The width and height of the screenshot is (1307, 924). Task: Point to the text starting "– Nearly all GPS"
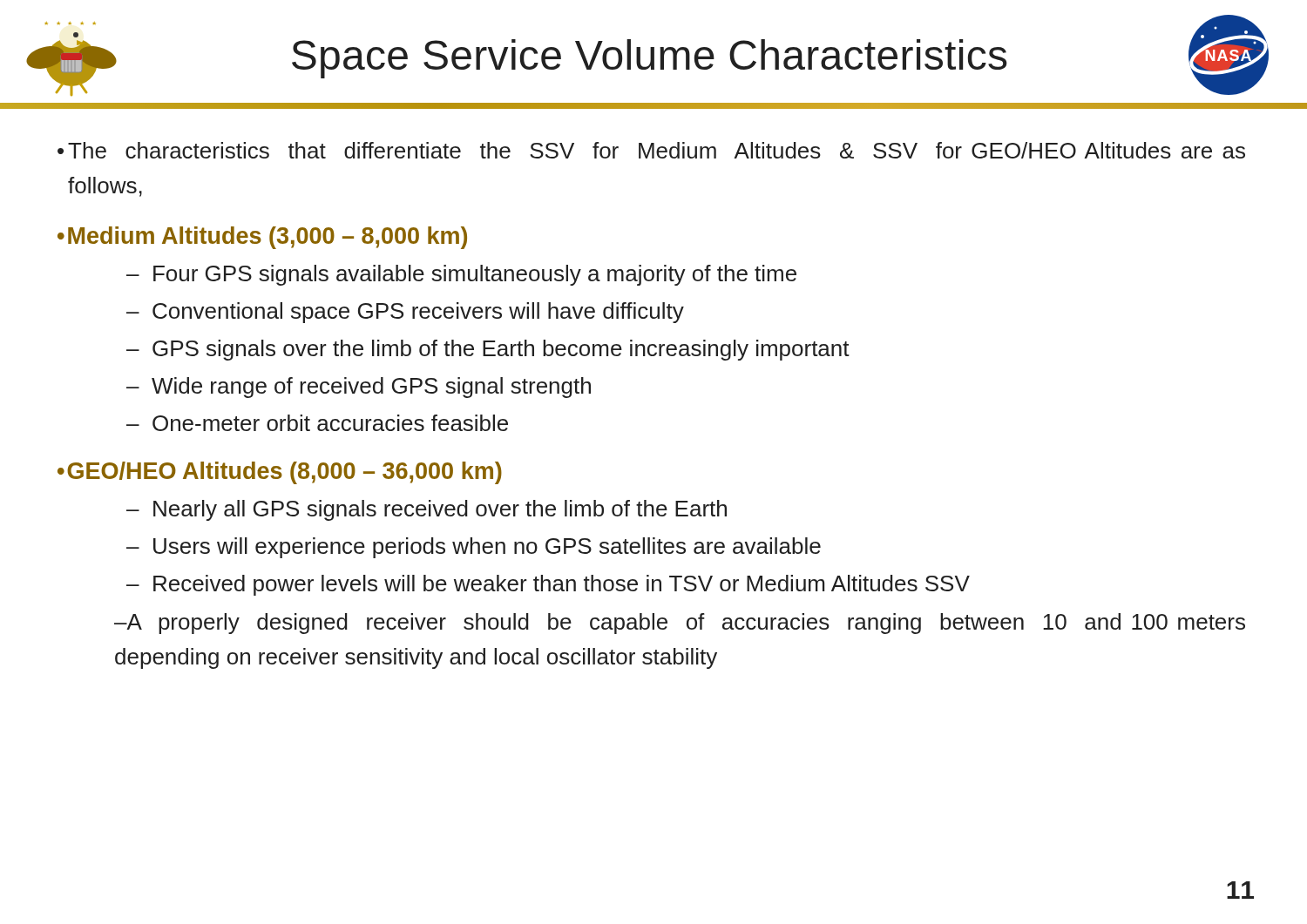tap(427, 508)
